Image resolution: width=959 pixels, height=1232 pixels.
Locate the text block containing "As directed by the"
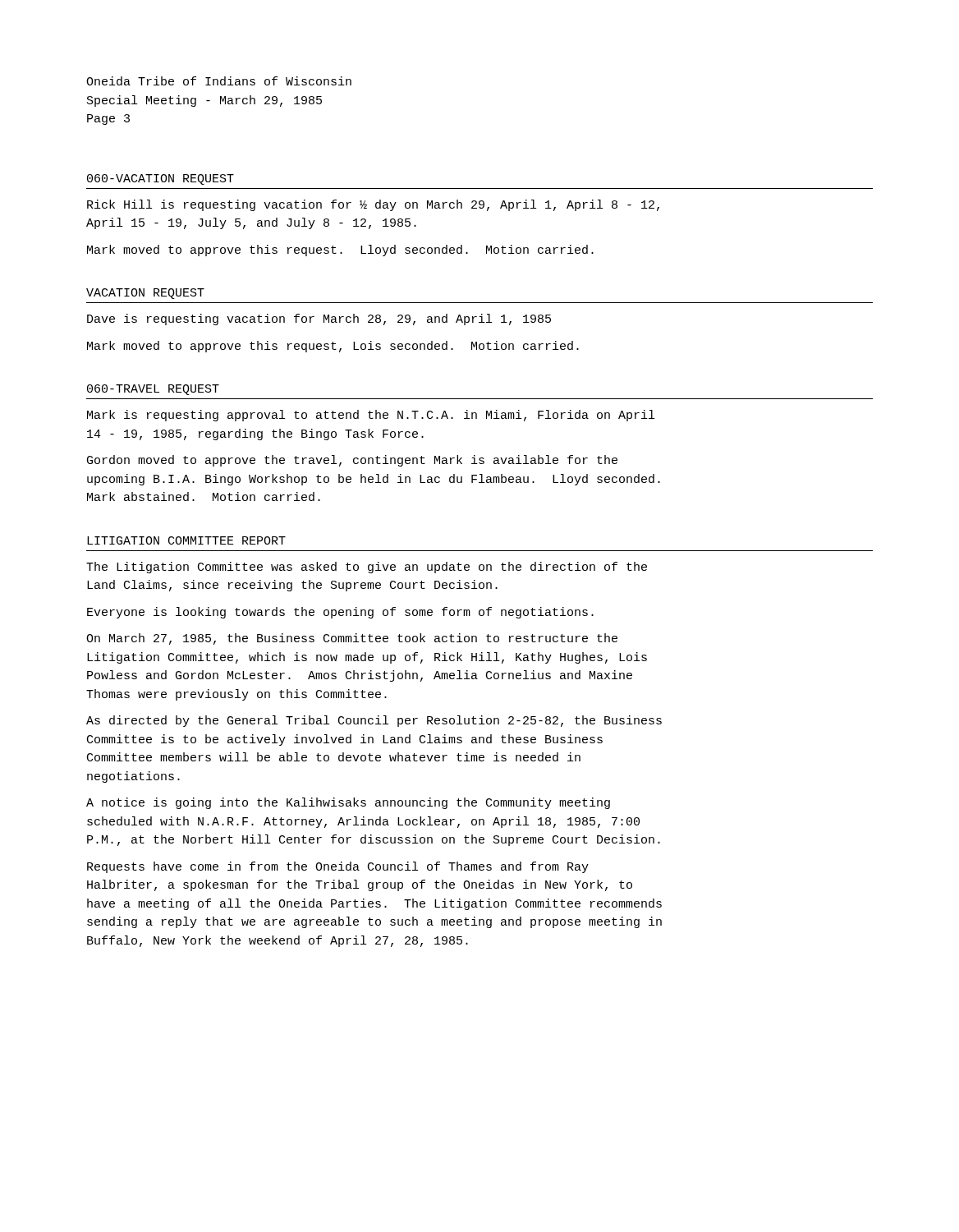pyautogui.click(x=374, y=749)
